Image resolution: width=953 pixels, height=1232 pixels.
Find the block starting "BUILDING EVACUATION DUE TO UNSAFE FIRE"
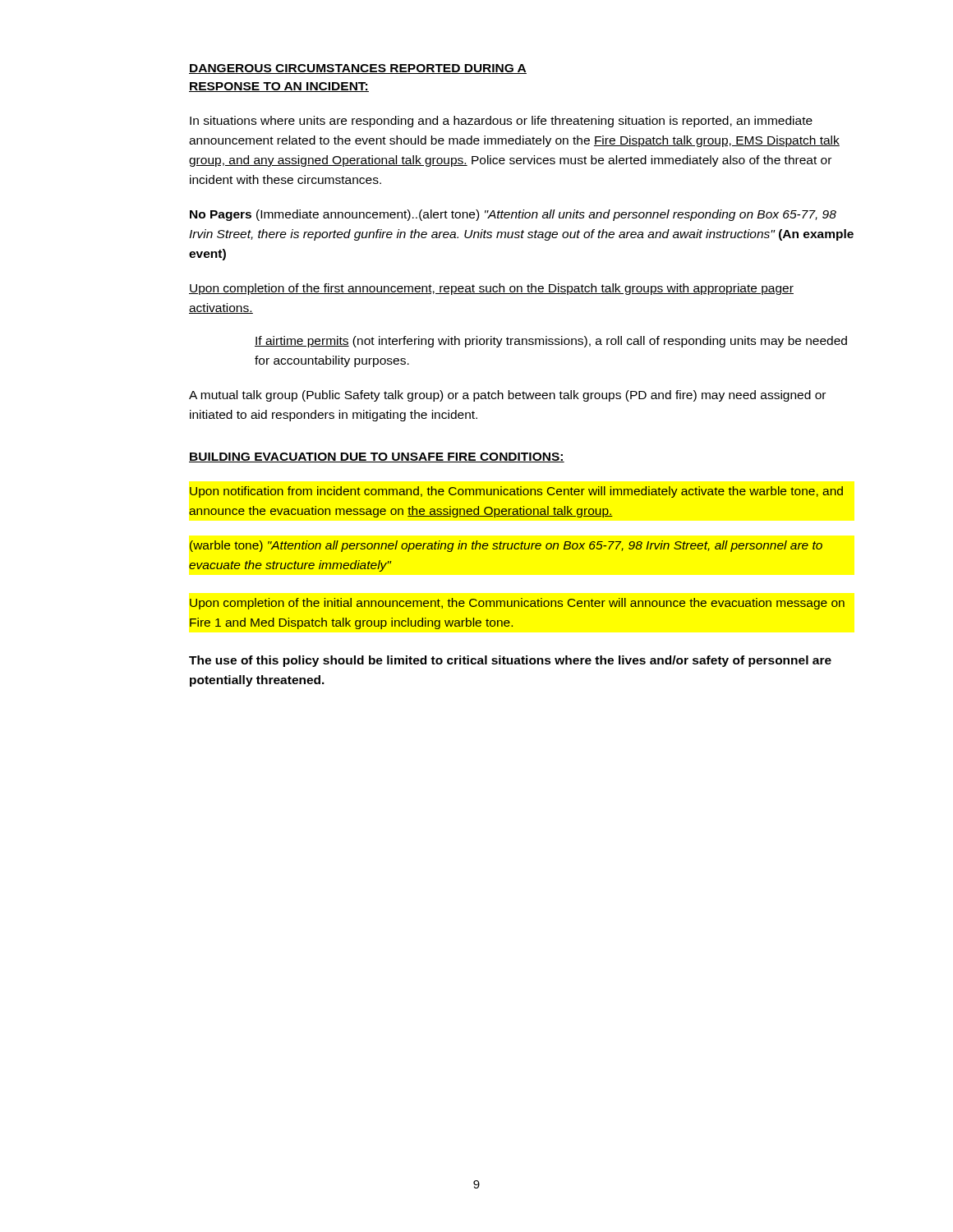click(376, 456)
